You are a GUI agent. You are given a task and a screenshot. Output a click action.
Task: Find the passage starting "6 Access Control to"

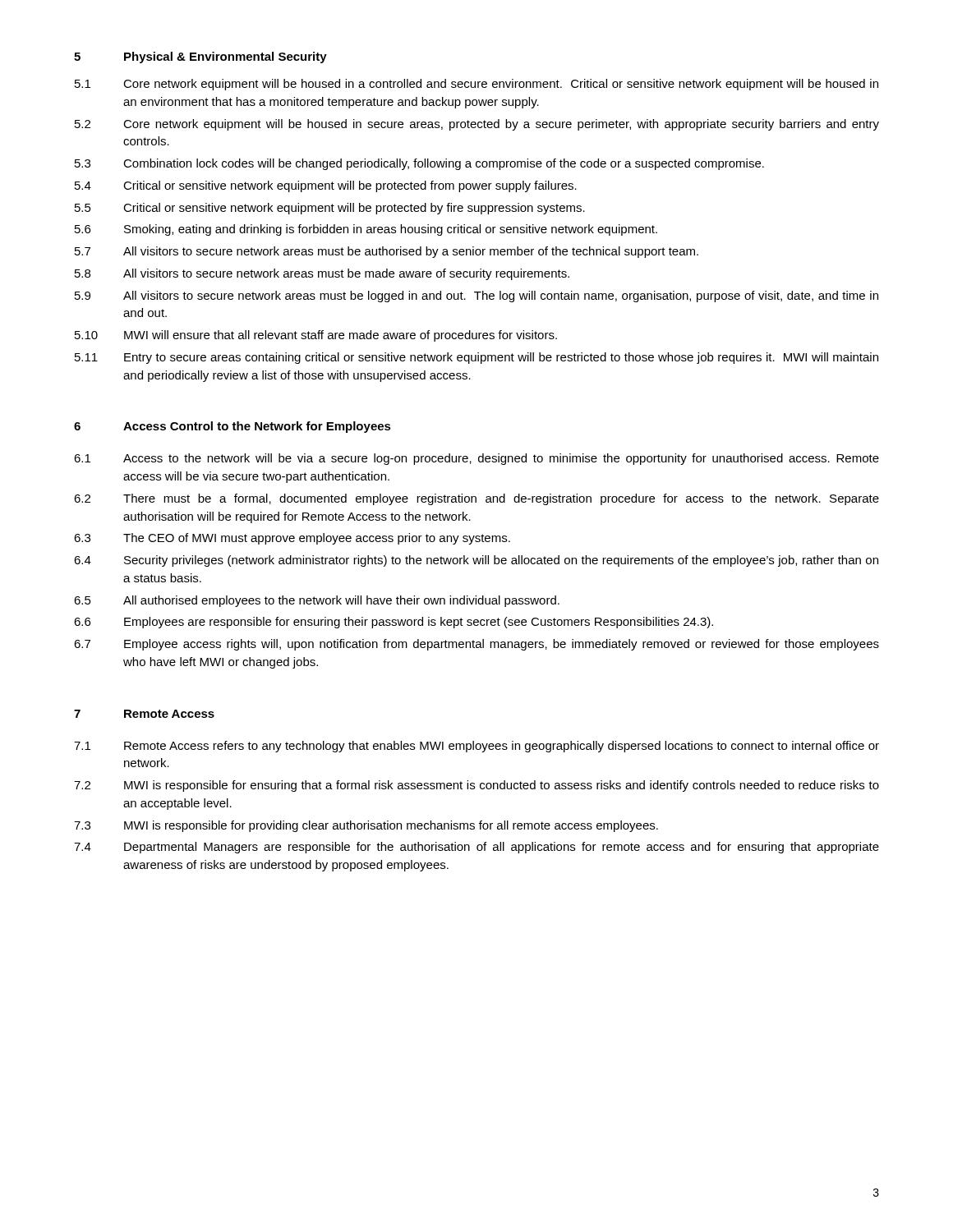click(232, 426)
